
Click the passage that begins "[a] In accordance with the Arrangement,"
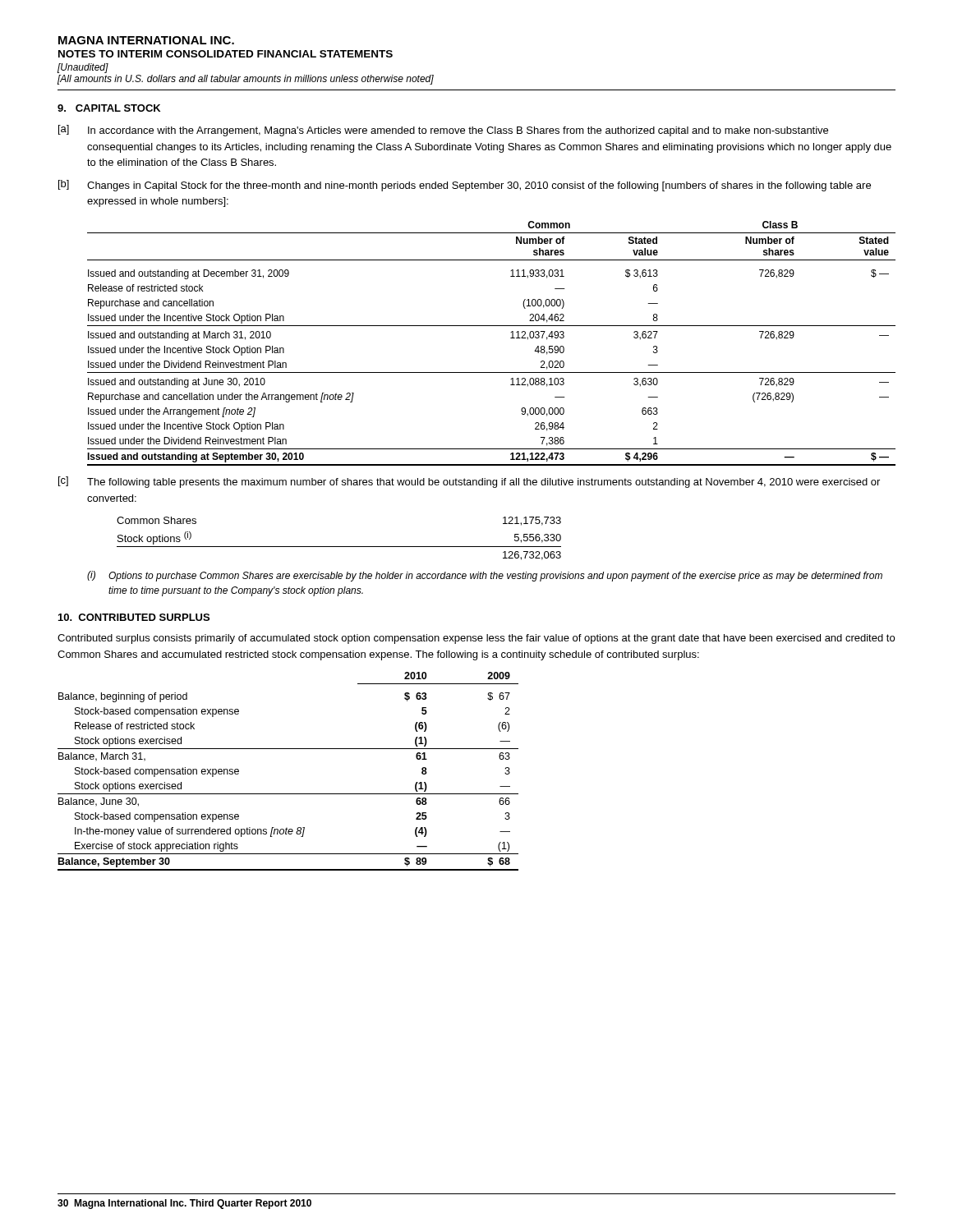476,146
